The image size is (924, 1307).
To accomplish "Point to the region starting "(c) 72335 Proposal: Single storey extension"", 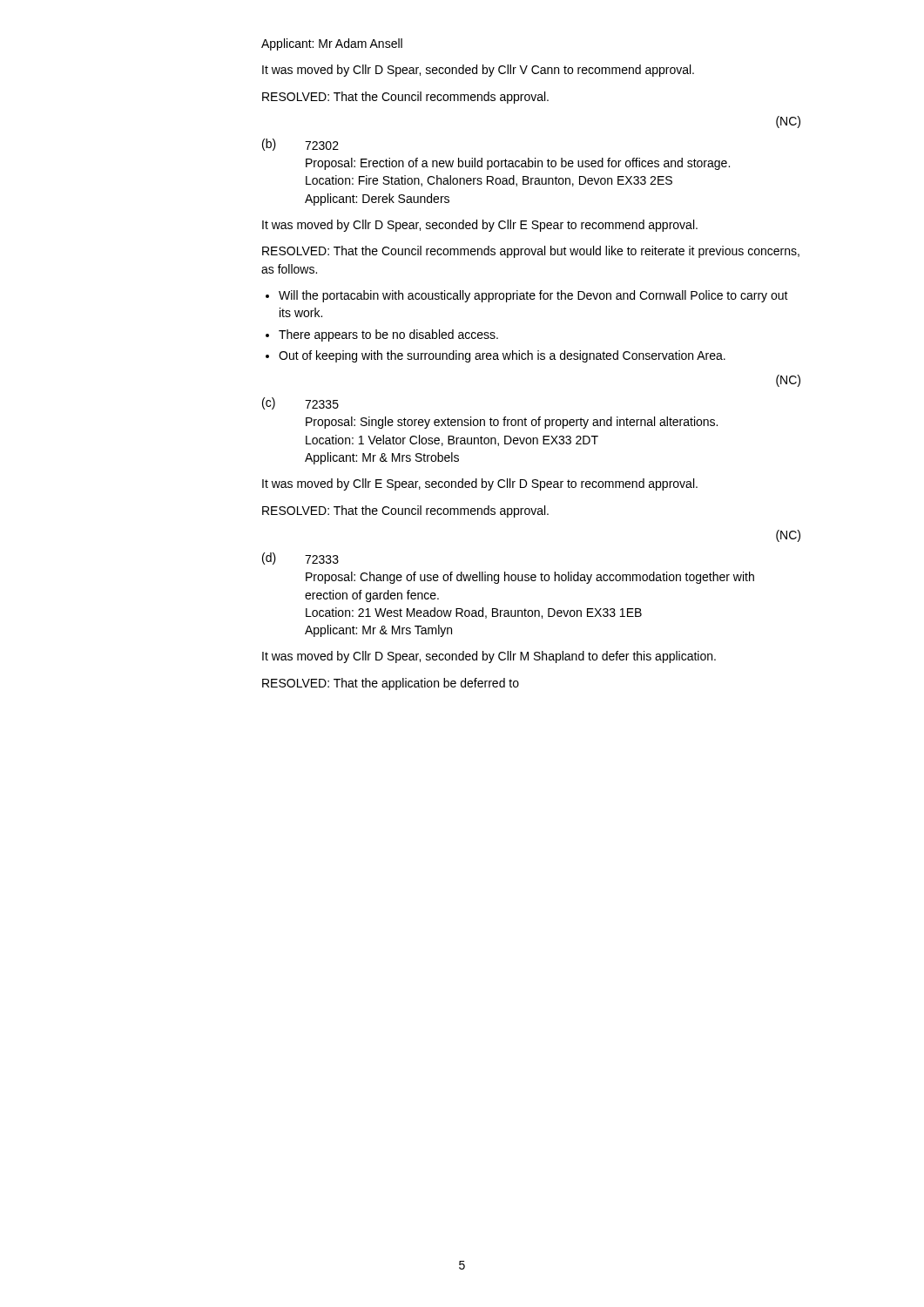I will (531, 431).
